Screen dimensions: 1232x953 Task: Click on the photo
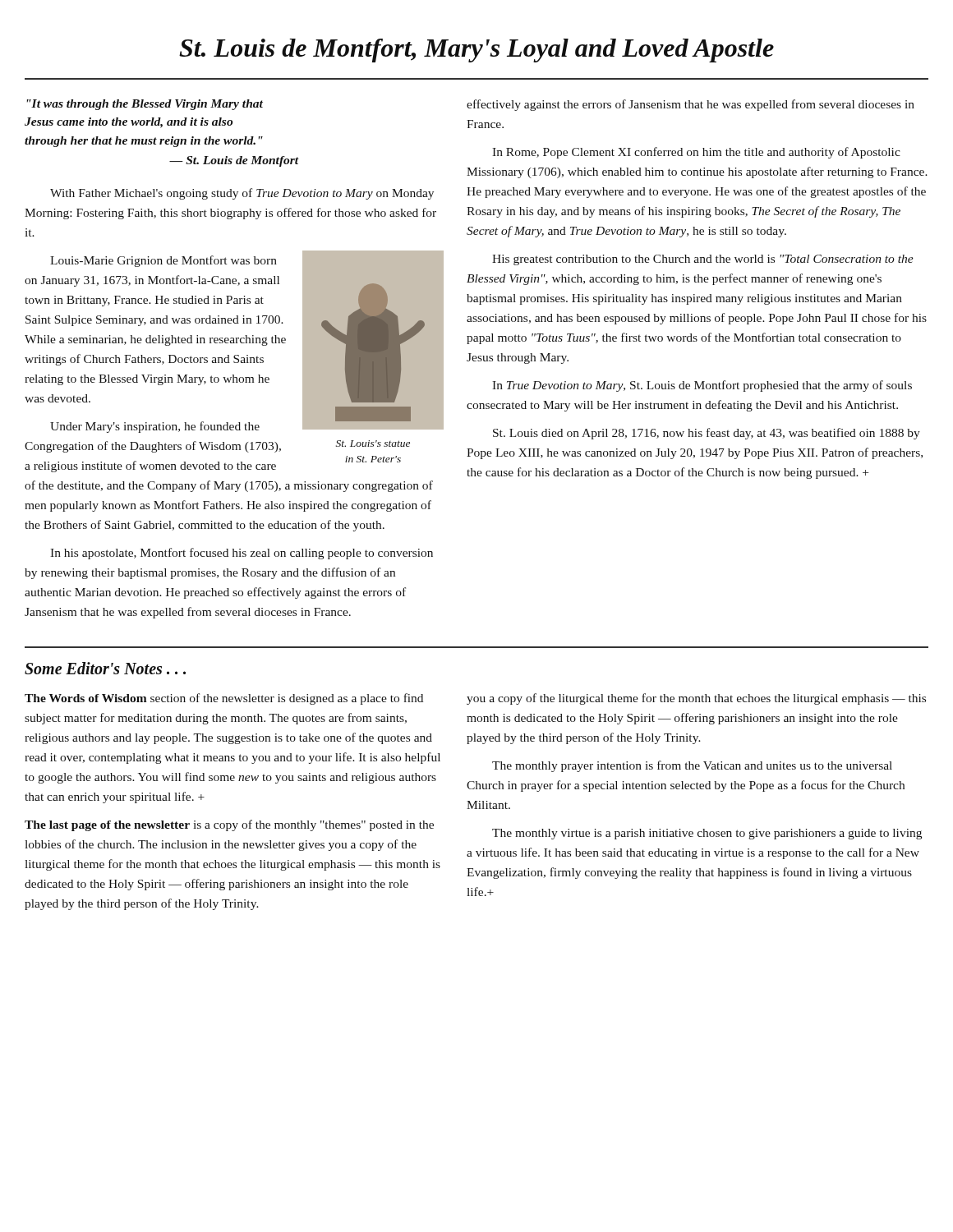click(373, 342)
